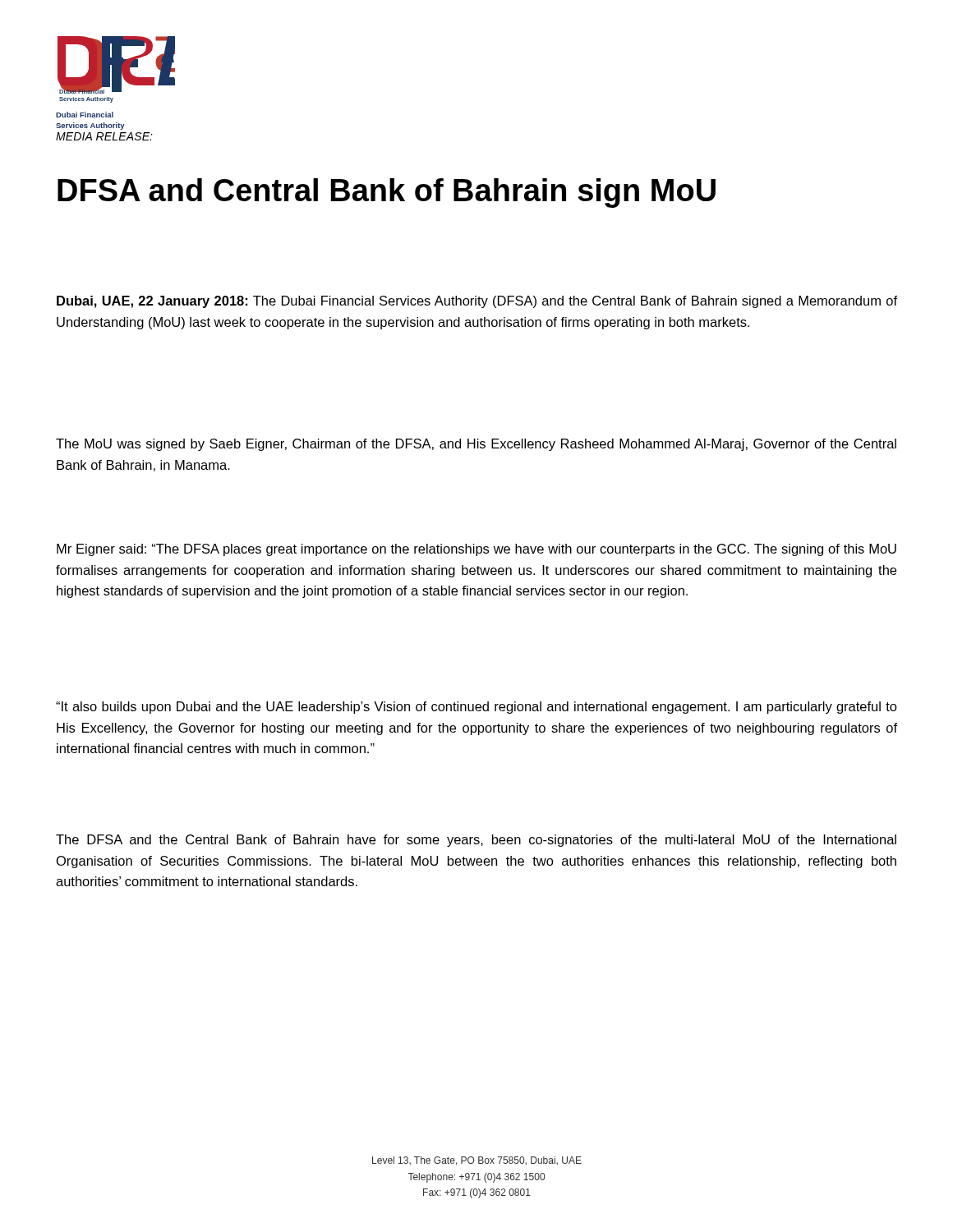This screenshot has height=1232, width=953.
Task: Locate the element starting "Mr Eigner said: “The DFSA places great importance"
Action: [476, 570]
